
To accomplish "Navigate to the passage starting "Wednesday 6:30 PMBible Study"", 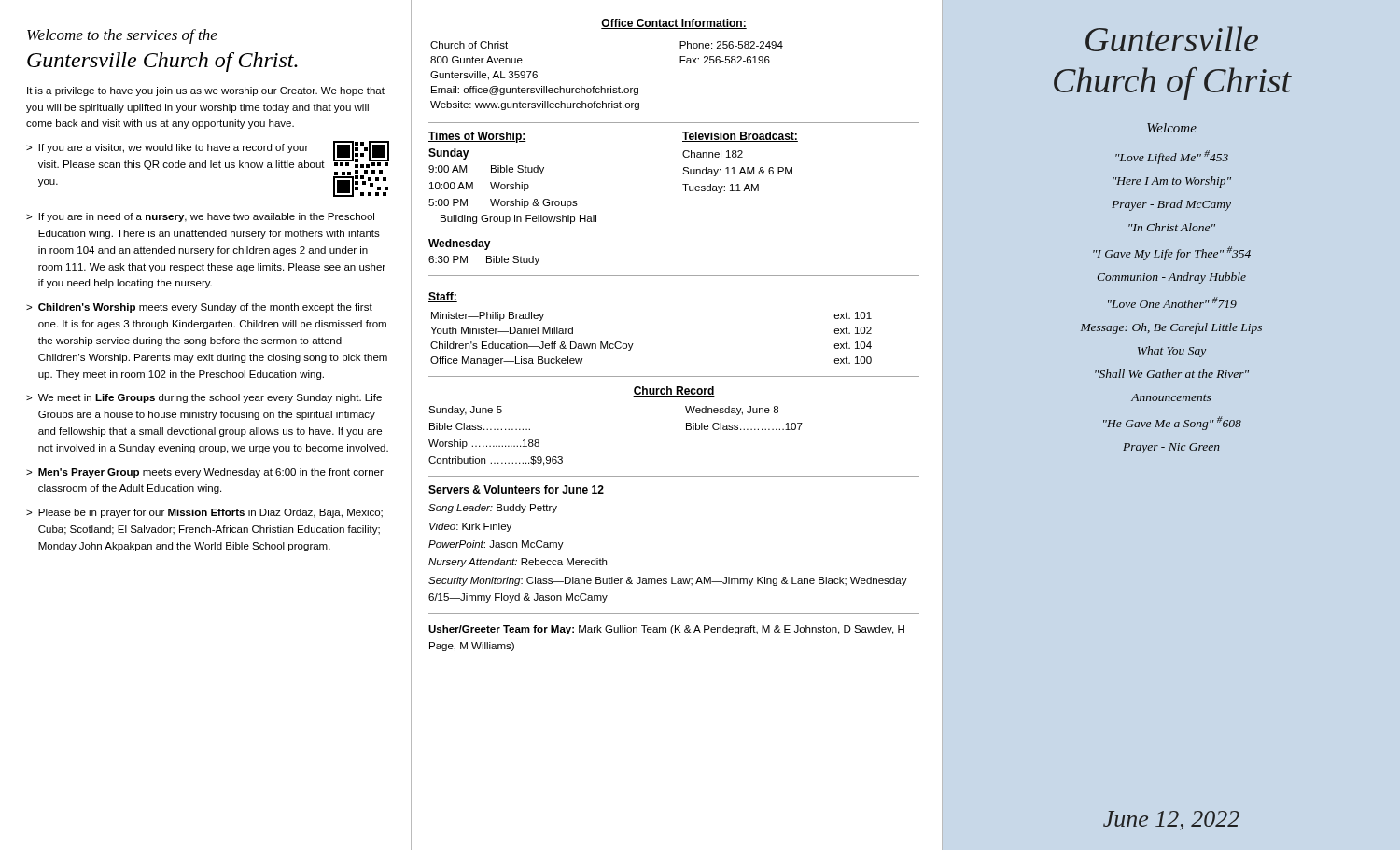I will tap(460, 244).
